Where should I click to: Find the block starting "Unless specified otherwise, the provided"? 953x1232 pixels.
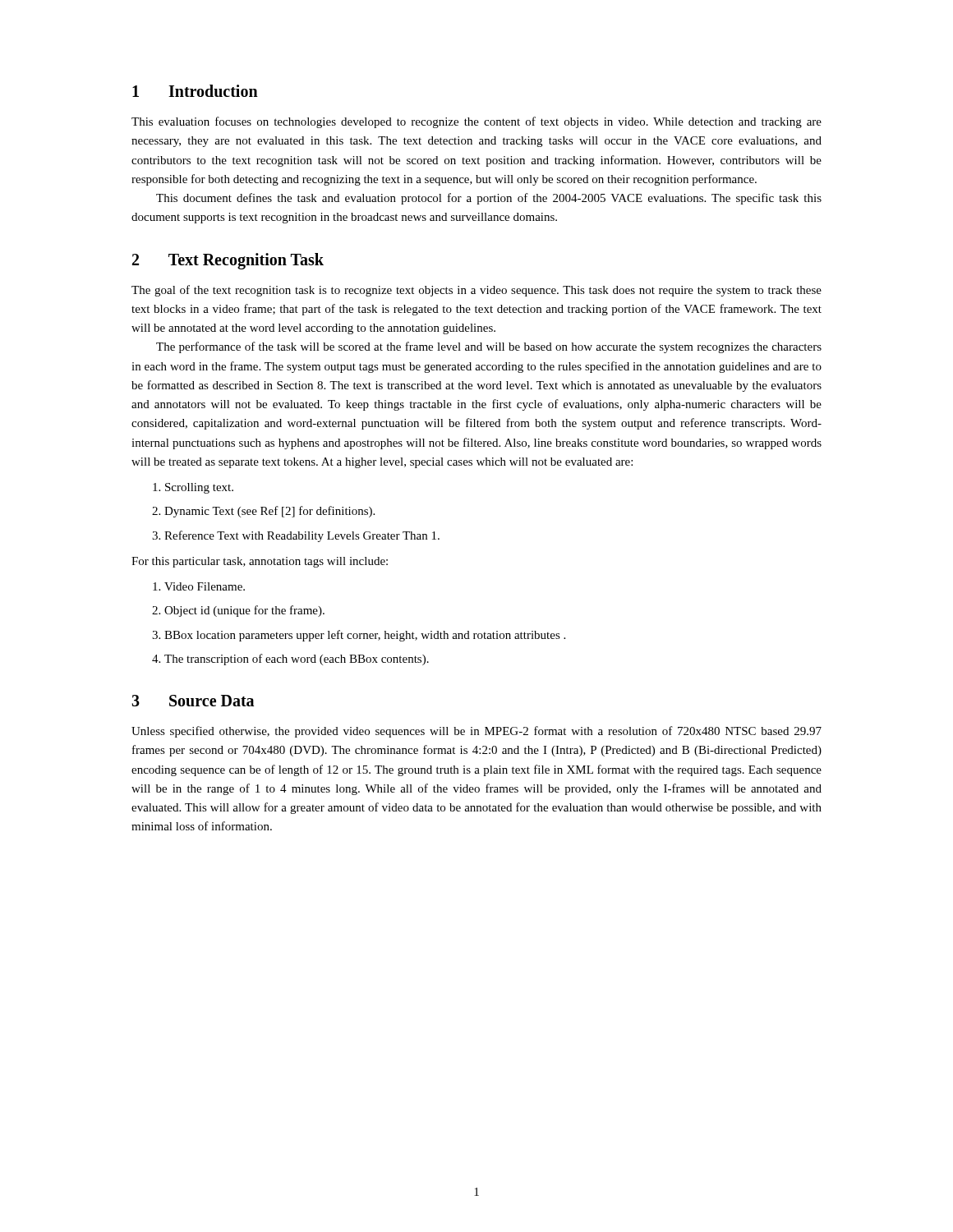coord(476,779)
